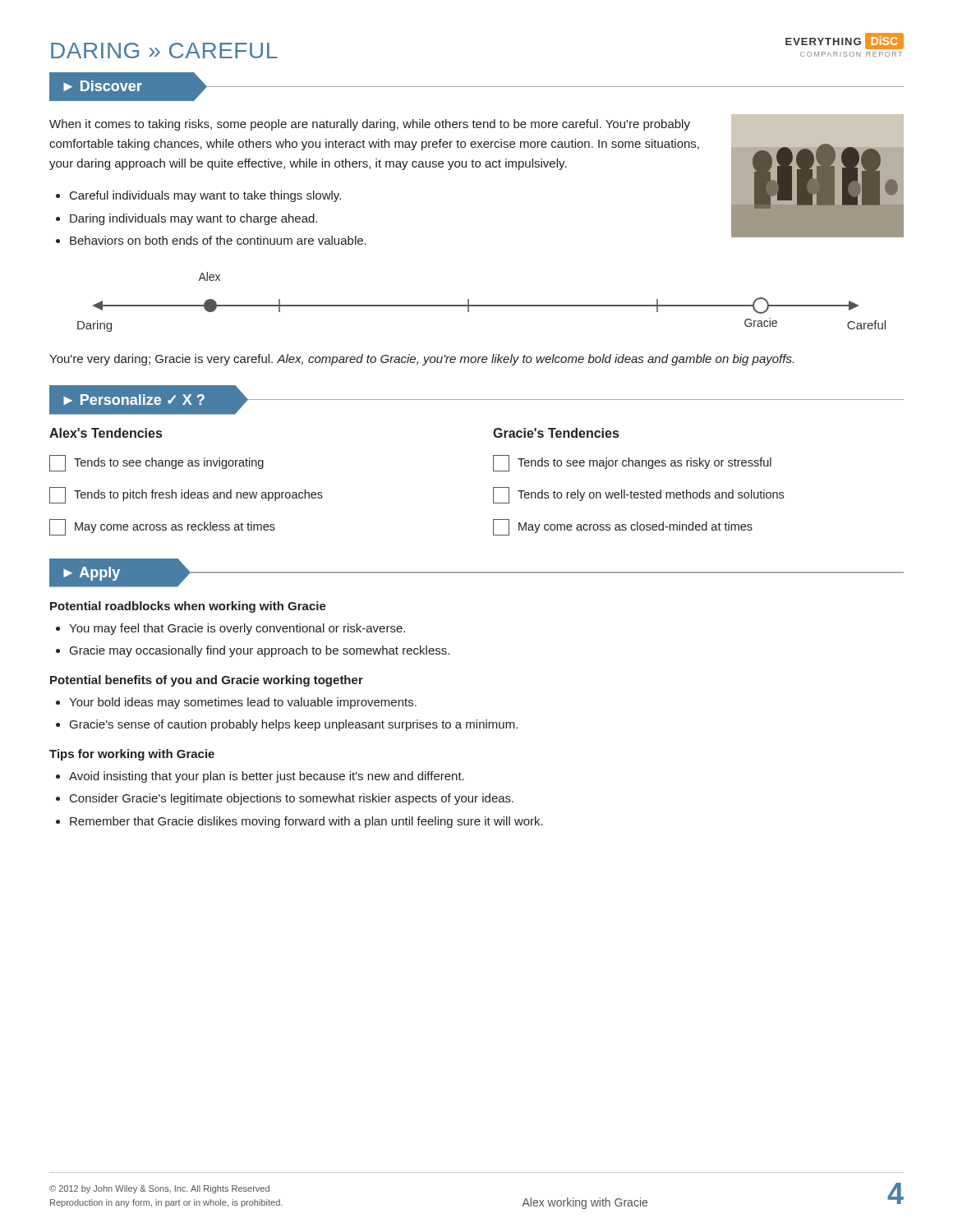Screen dimensions: 1232x953
Task: Navigate to the passage starting "Gracie's sense of caution probably"
Action: pyautogui.click(x=294, y=724)
